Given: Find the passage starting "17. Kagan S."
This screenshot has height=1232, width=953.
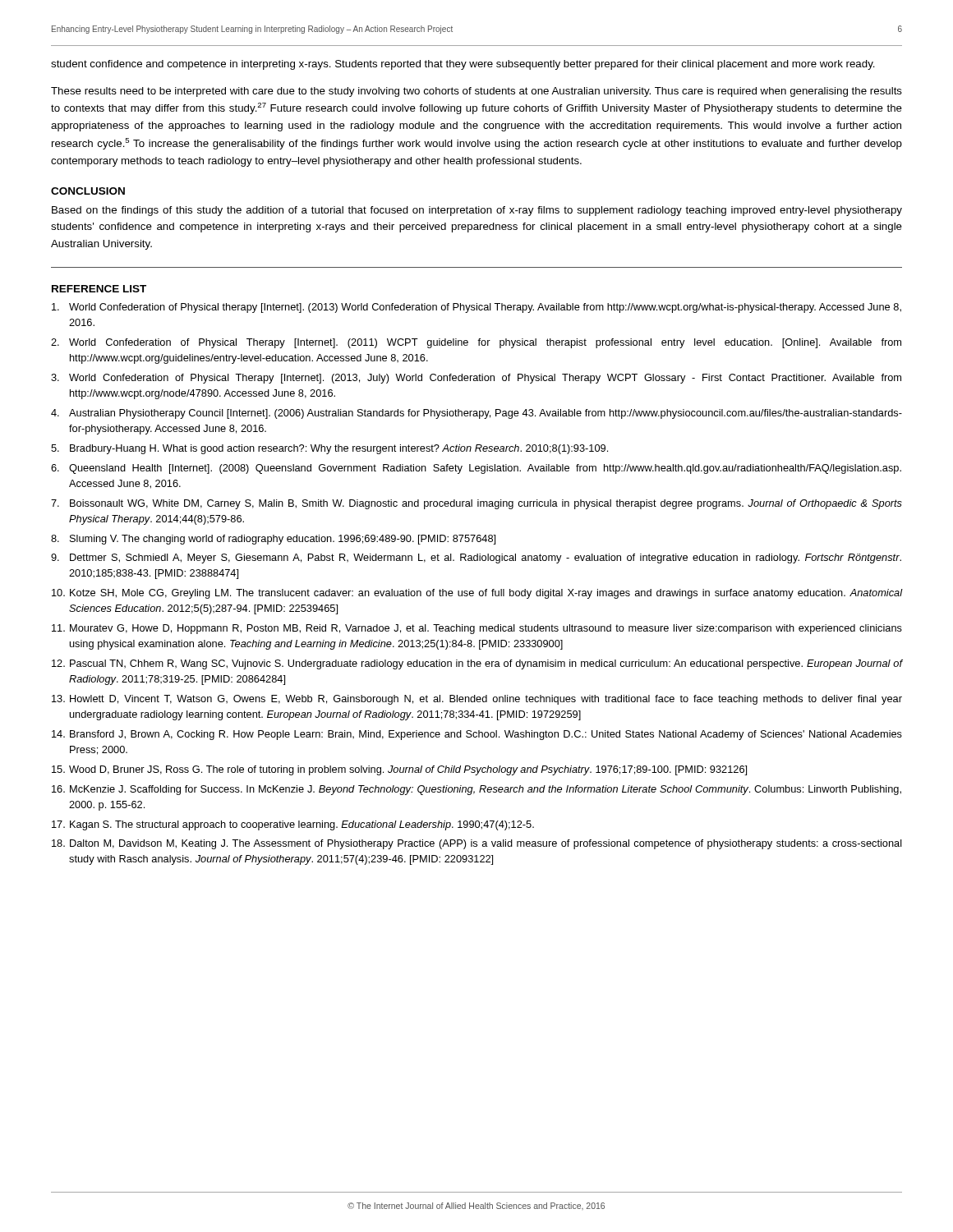Looking at the screenshot, I should point(476,825).
